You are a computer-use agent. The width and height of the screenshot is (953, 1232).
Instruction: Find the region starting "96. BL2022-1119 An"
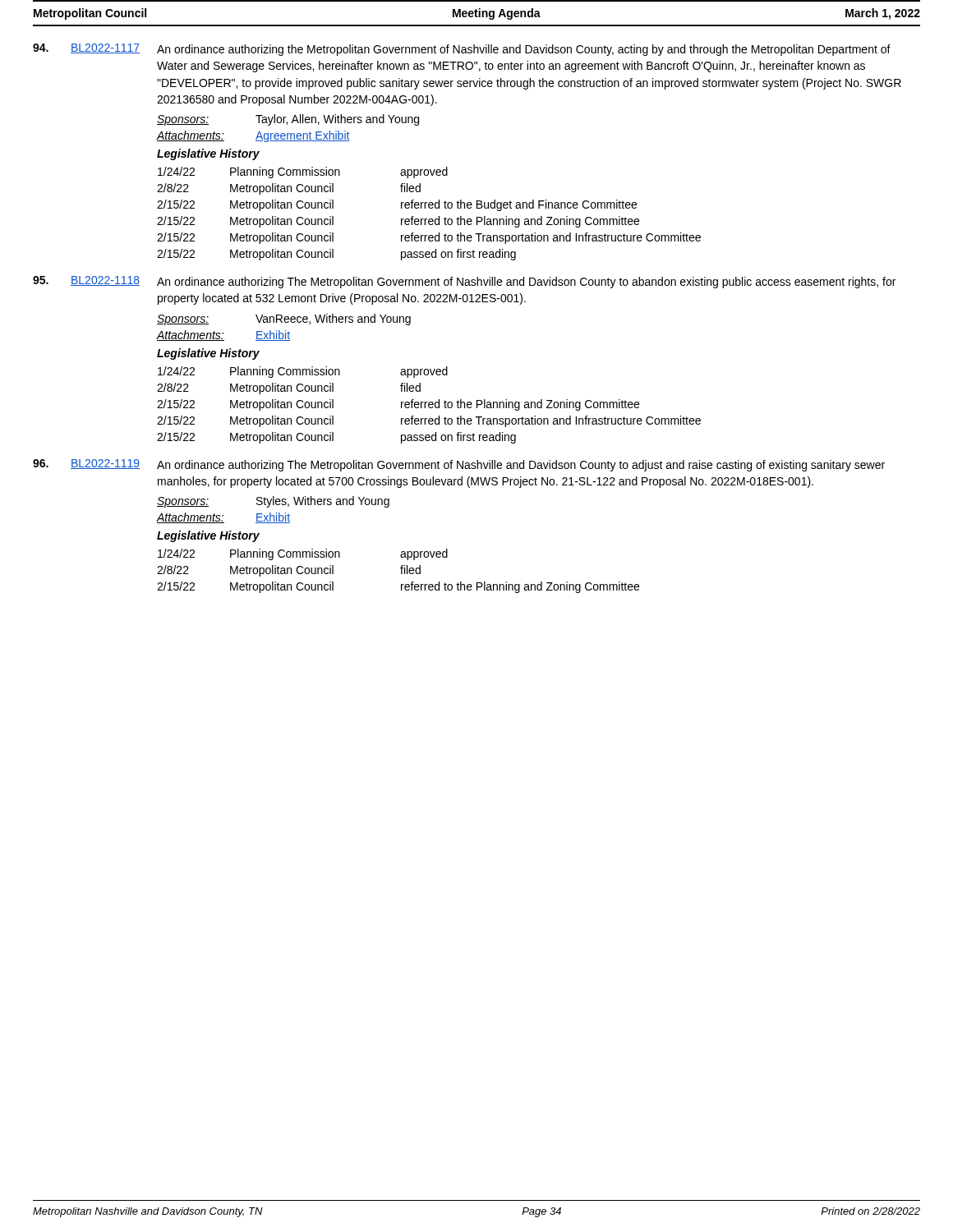point(476,473)
